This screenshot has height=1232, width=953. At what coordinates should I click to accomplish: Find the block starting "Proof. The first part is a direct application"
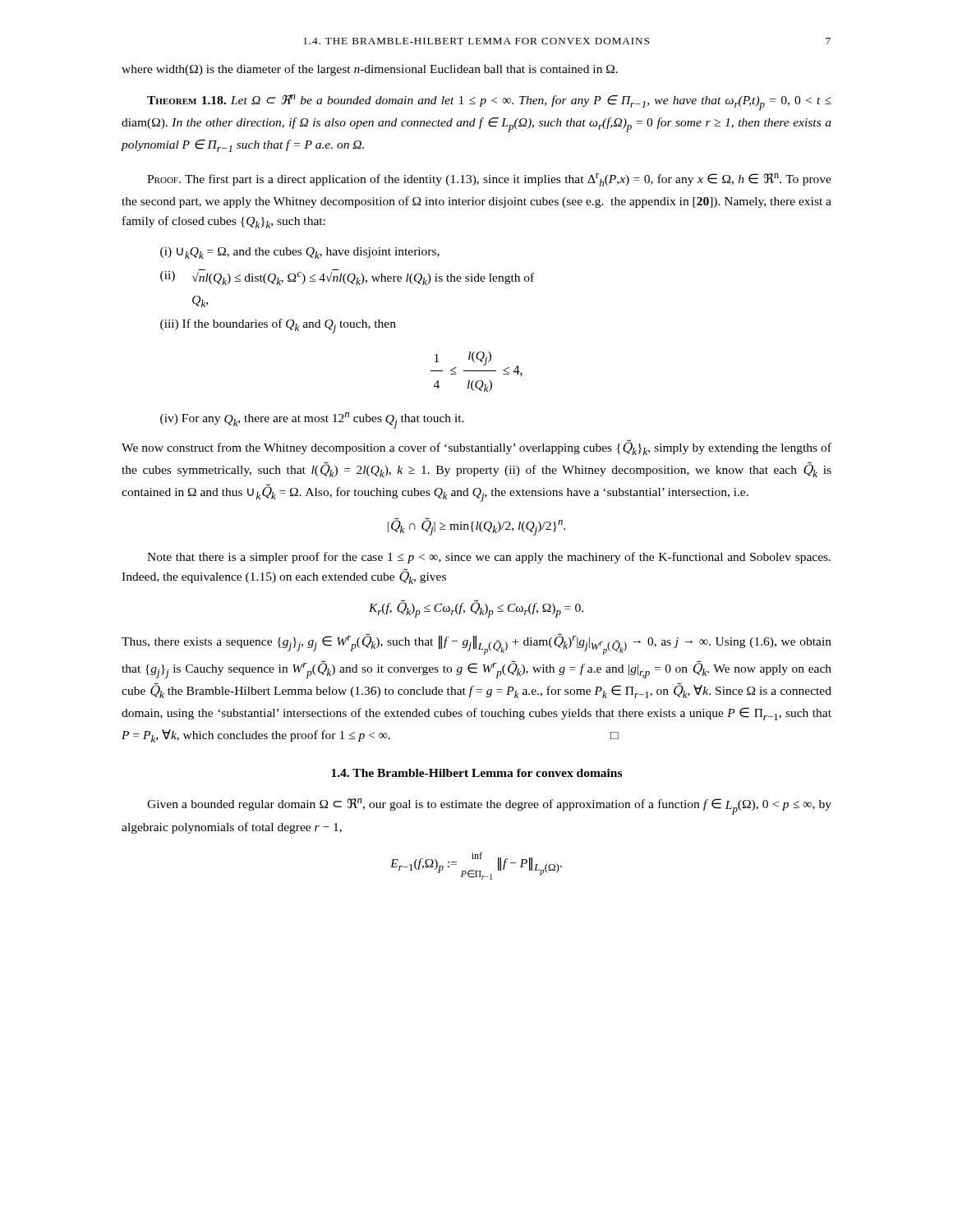(x=476, y=200)
